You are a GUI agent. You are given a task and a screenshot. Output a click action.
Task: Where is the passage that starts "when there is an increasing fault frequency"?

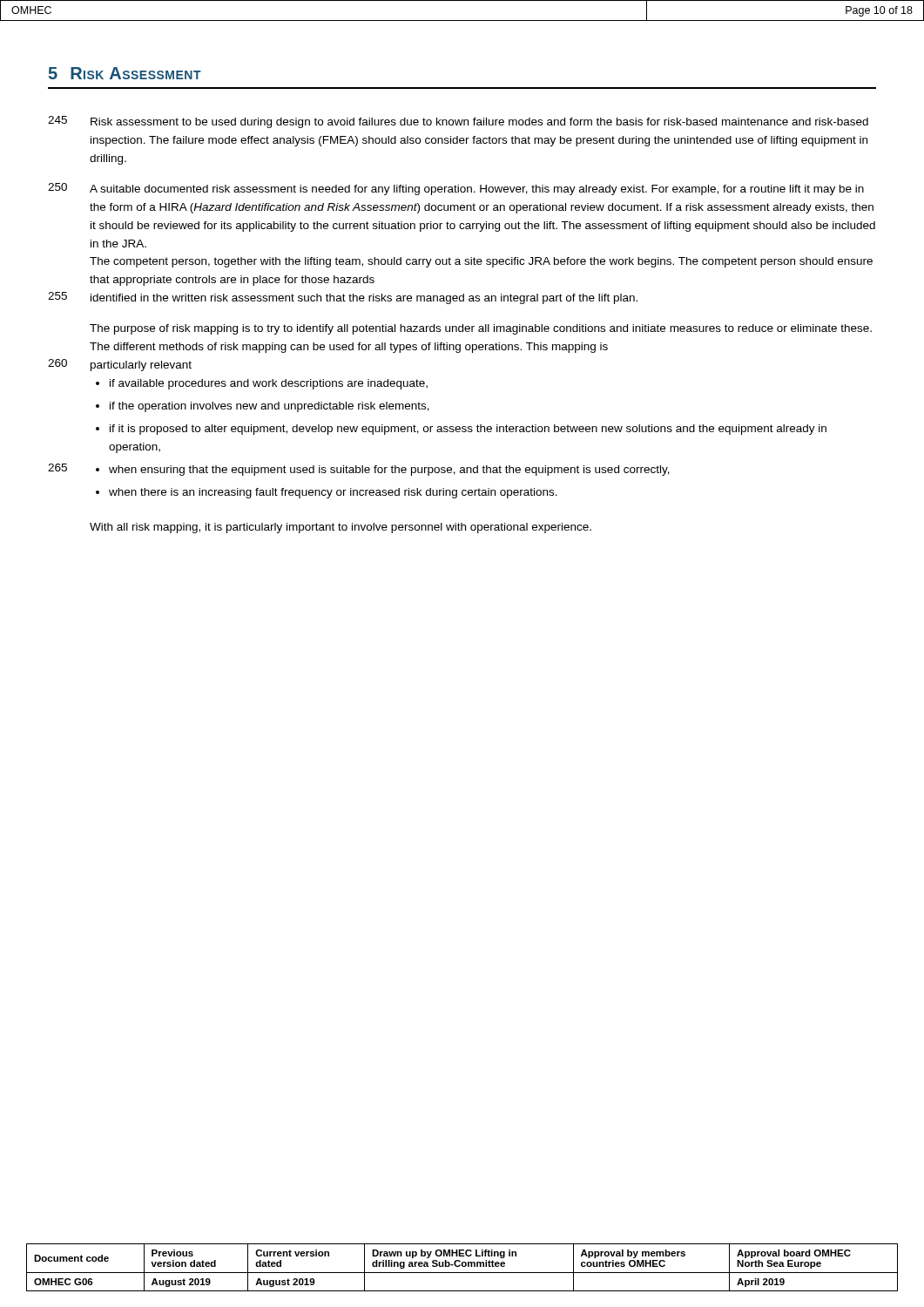pyautogui.click(x=492, y=492)
